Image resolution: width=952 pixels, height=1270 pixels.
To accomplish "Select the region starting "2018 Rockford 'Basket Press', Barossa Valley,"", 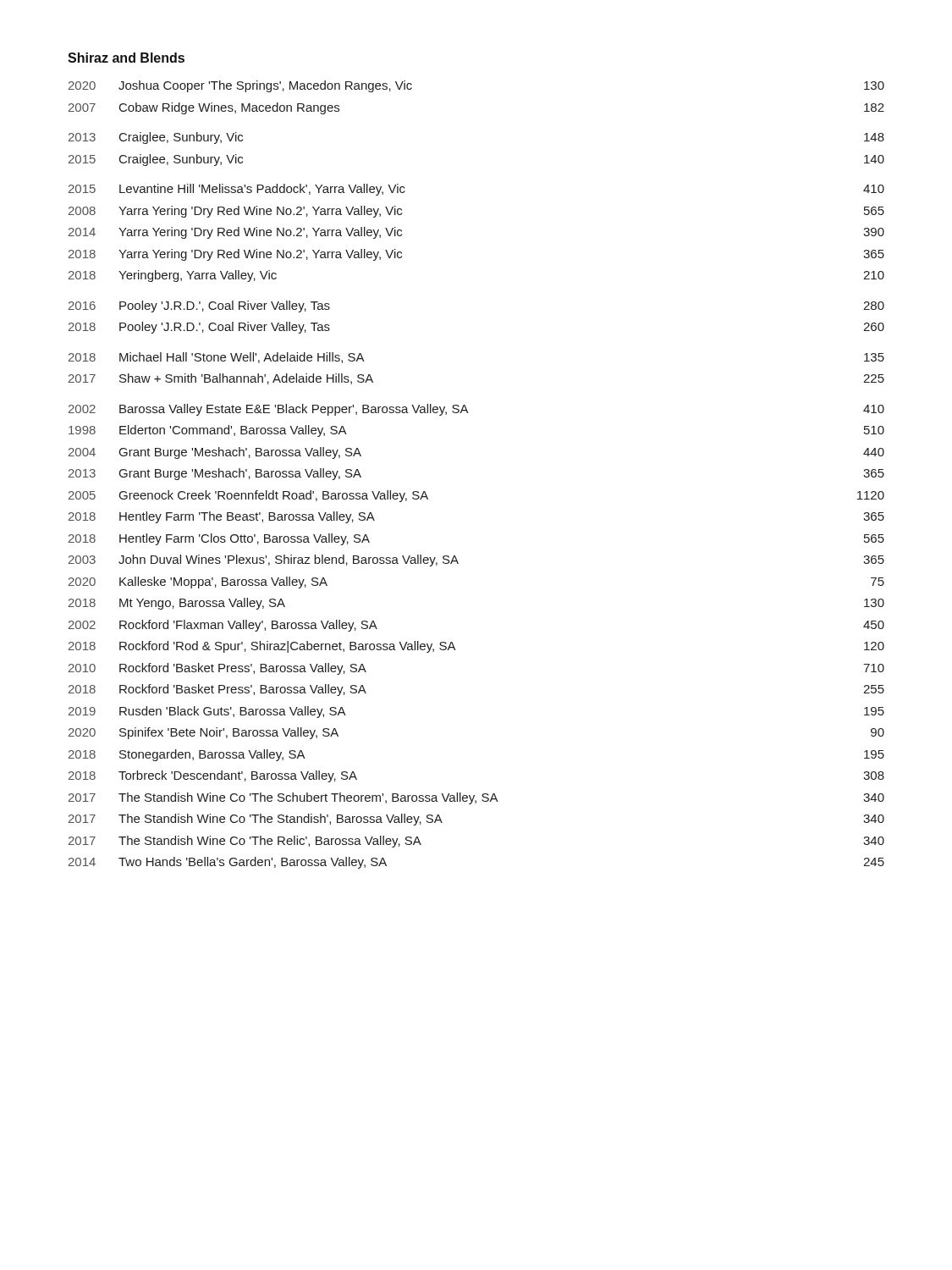I will pos(80,690).
